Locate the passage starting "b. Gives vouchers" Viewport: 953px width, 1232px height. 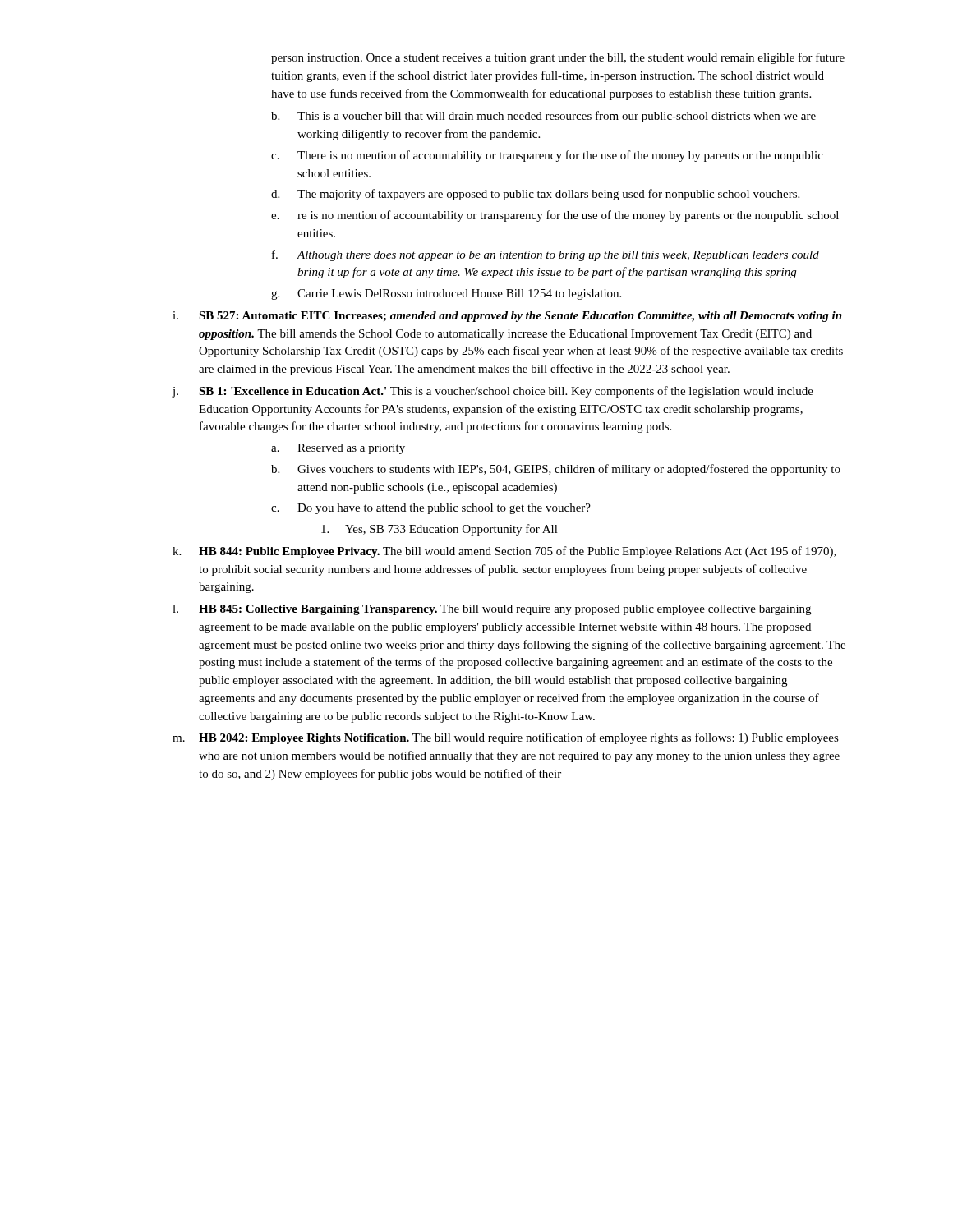click(x=559, y=478)
